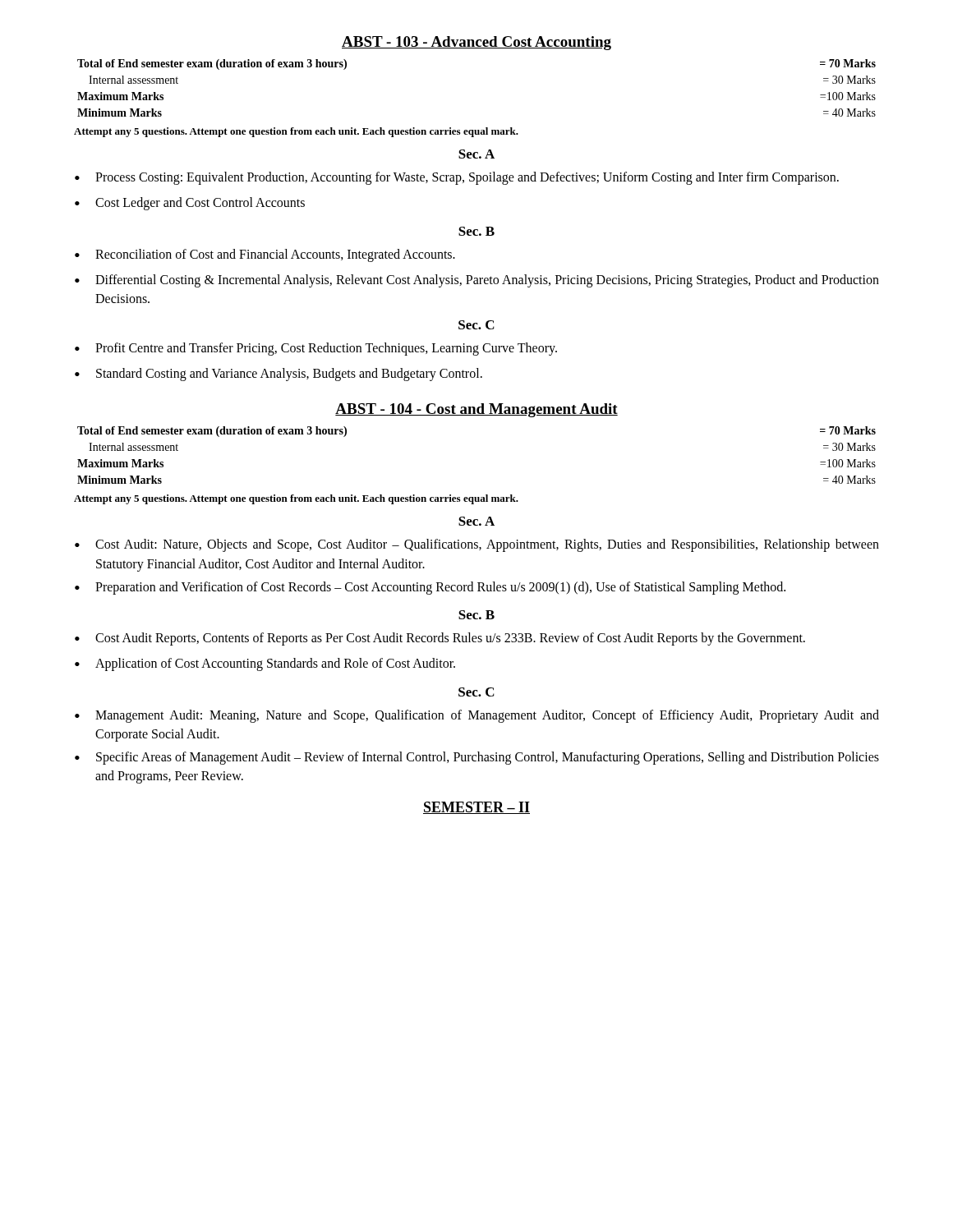
Task: Find the list item containing "• Differential Costing & Incremental Analysis, Relevant"
Action: 476,289
